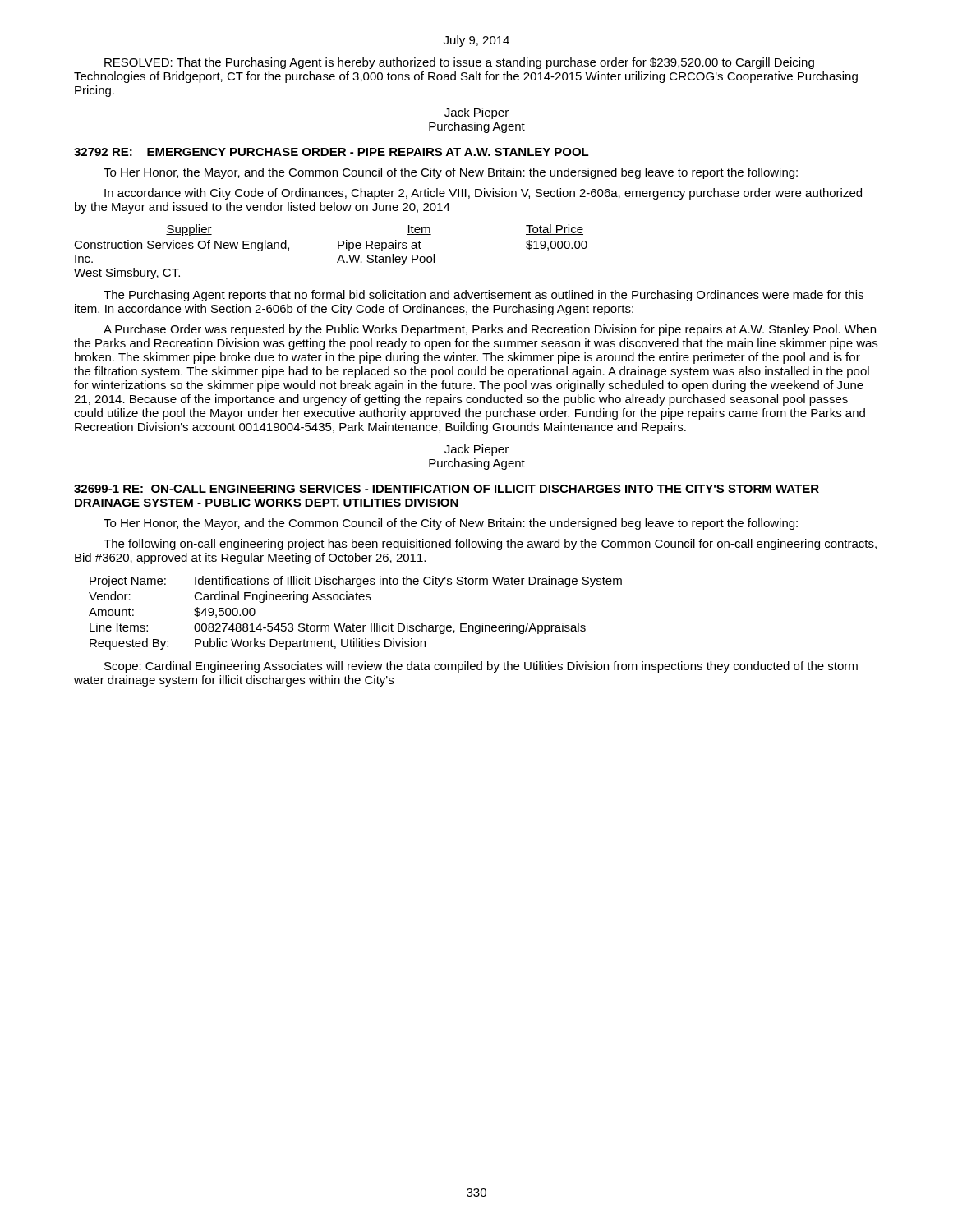The image size is (953, 1232).
Task: Find the block on this page that starts "In accordance with City"
Action: pyautogui.click(x=476, y=200)
